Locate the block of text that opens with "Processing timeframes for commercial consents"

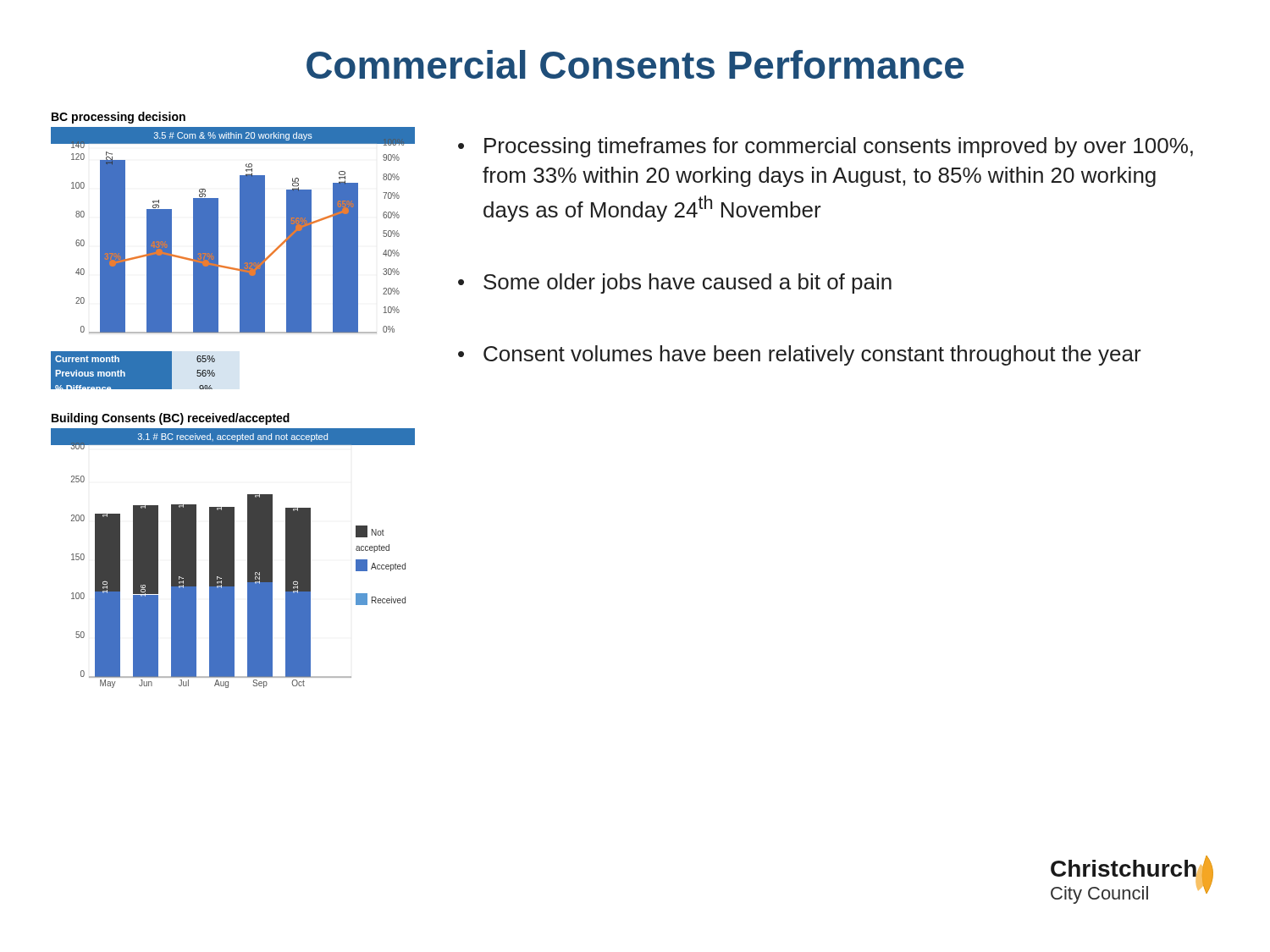(839, 178)
